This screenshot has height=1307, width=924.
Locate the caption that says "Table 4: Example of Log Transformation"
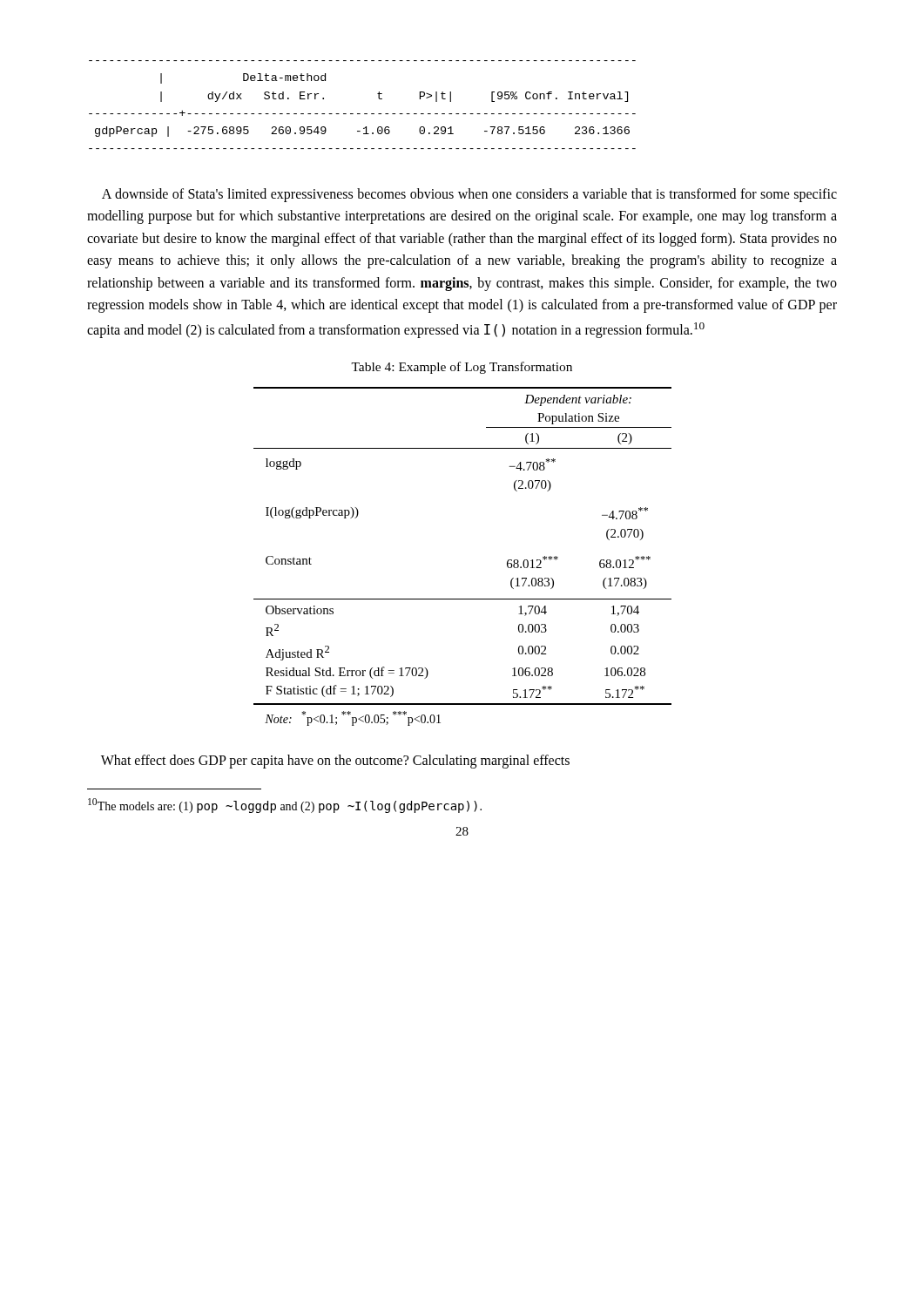point(462,366)
